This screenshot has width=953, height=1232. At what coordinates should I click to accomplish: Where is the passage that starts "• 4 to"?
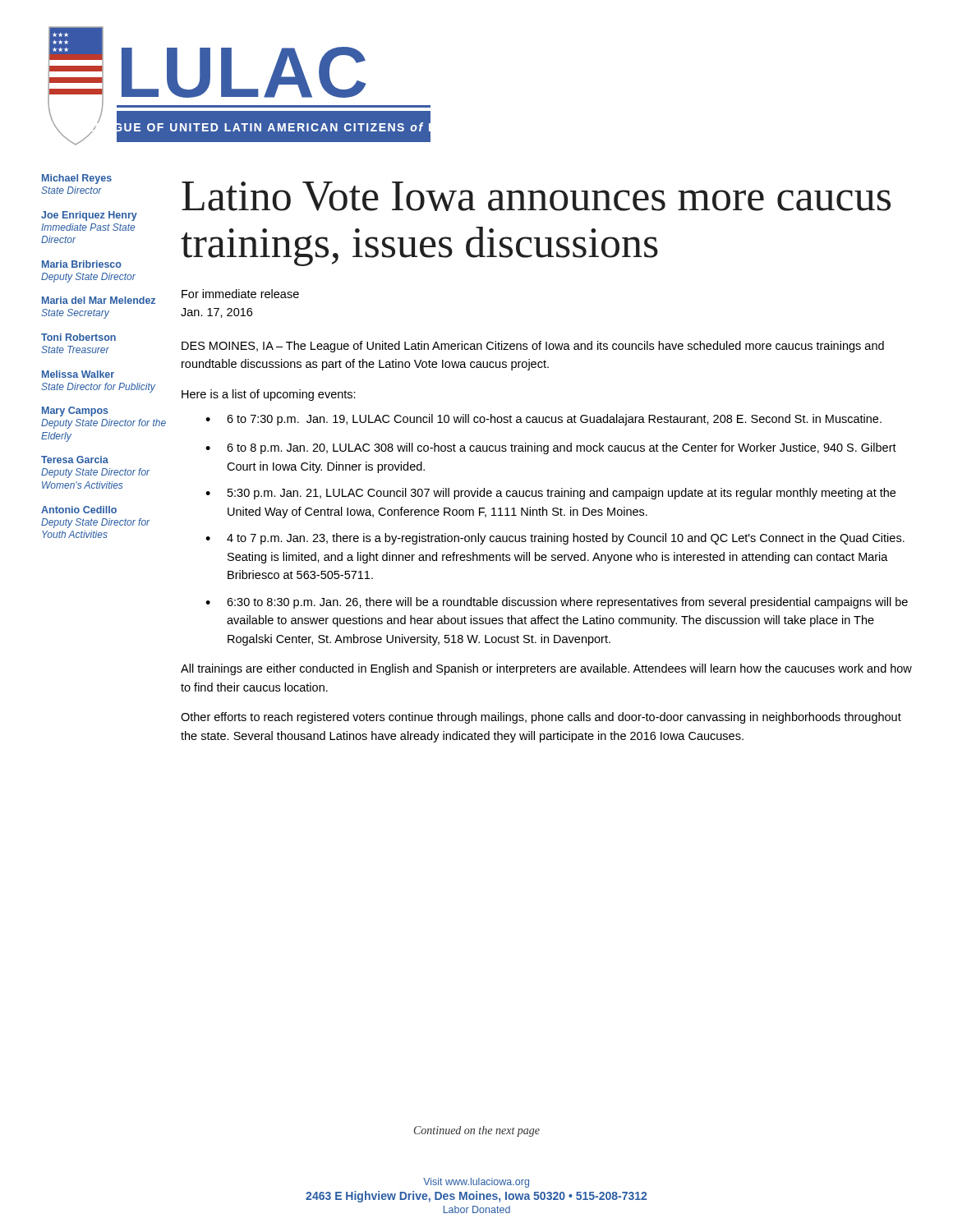[x=559, y=557]
